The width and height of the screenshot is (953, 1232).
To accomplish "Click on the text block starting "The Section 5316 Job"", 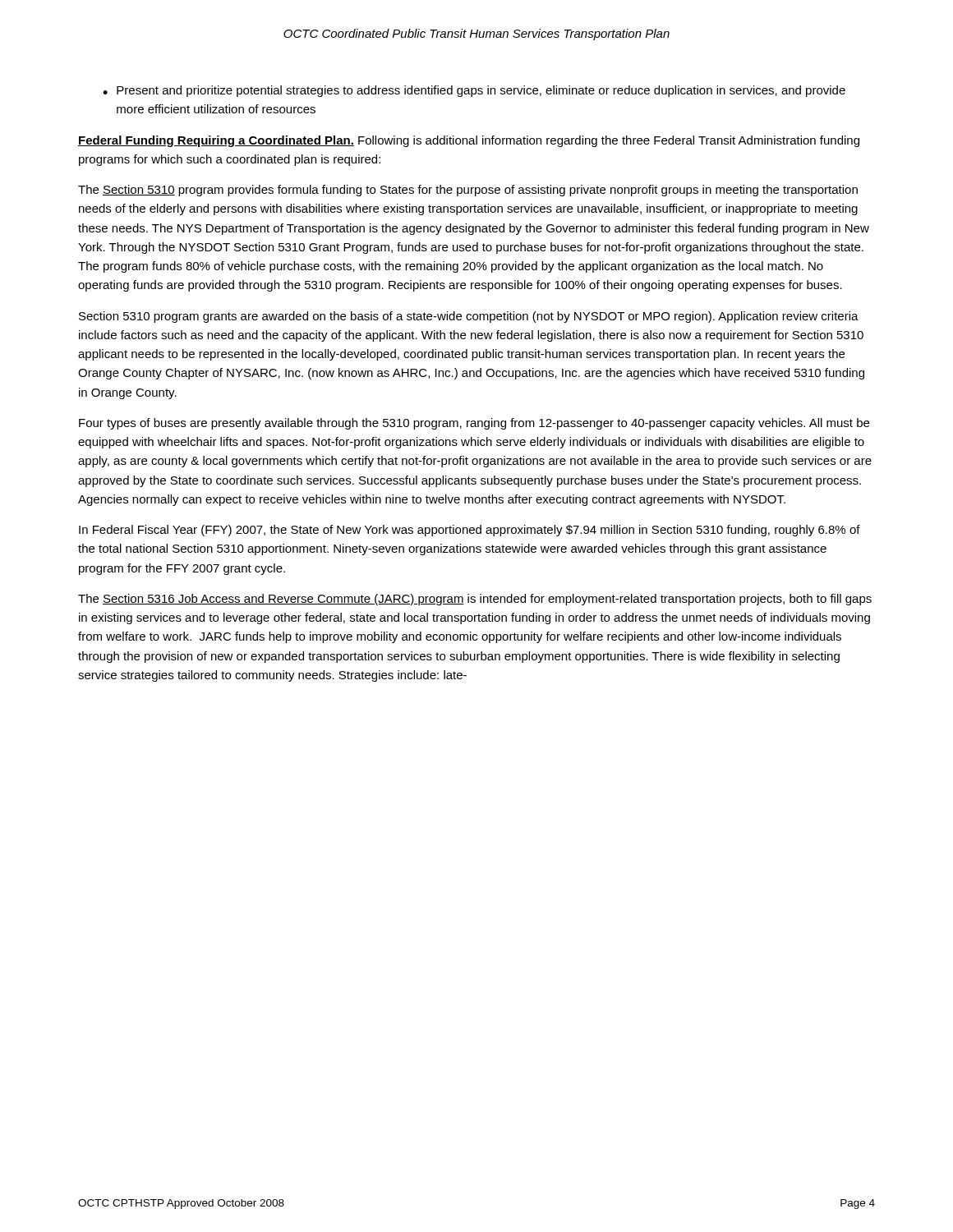I will pyautogui.click(x=475, y=636).
